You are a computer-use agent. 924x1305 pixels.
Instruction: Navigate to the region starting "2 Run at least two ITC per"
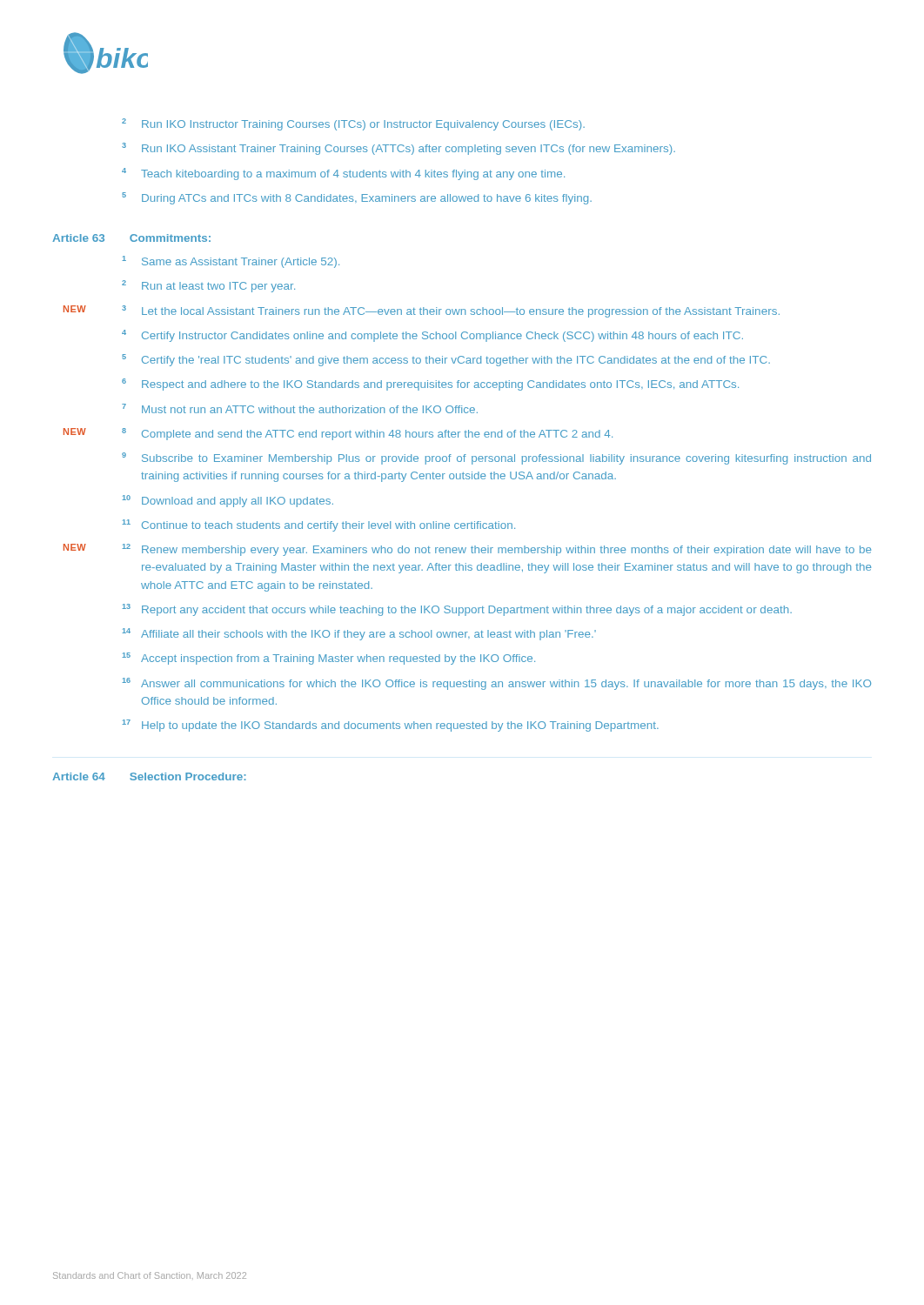209,287
